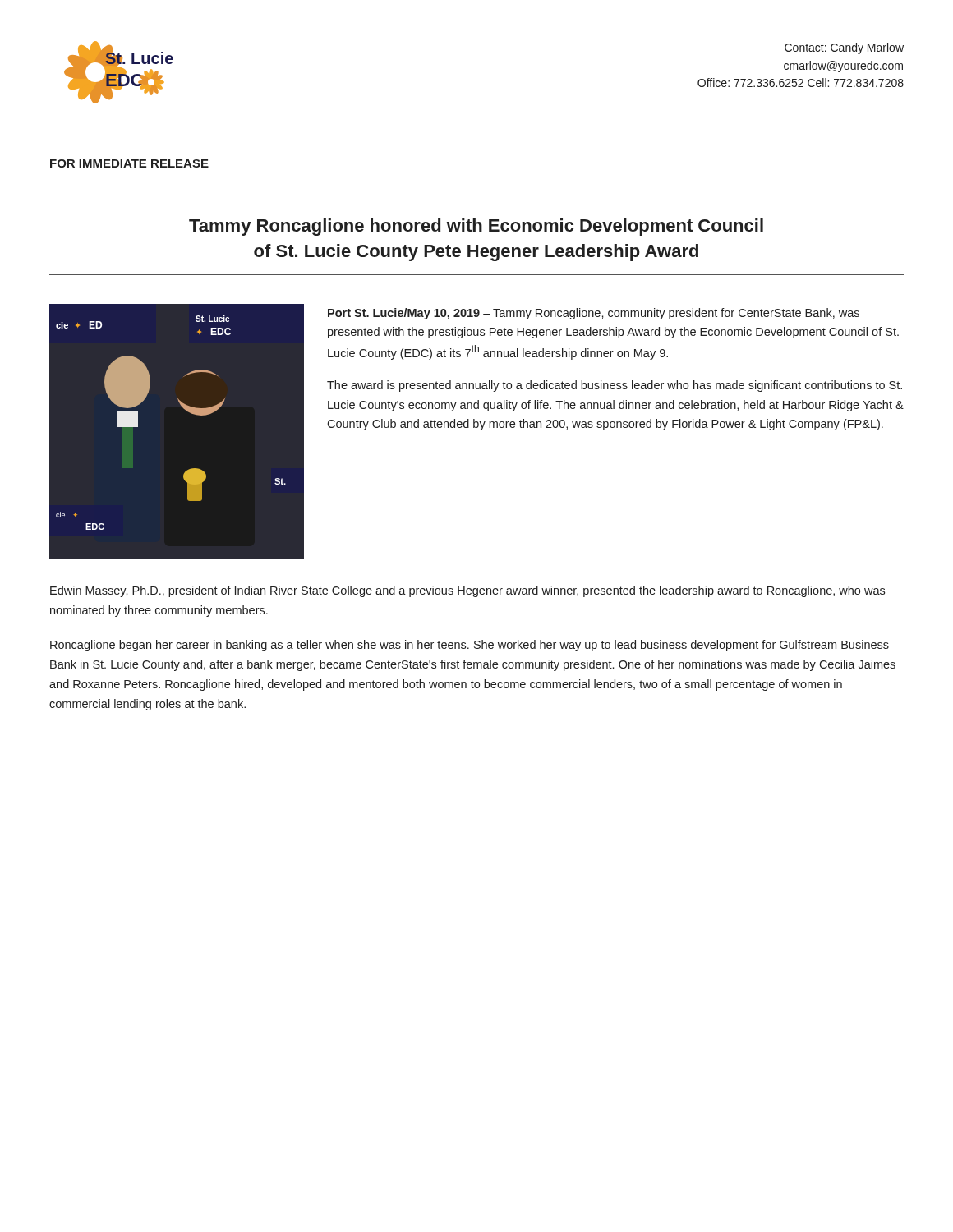Locate the region starting "Contact: Candy Marlow cmarlow@youredc.com"
Screen dimensions: 1232x953
pyautogui.click(x=801, y=65)
